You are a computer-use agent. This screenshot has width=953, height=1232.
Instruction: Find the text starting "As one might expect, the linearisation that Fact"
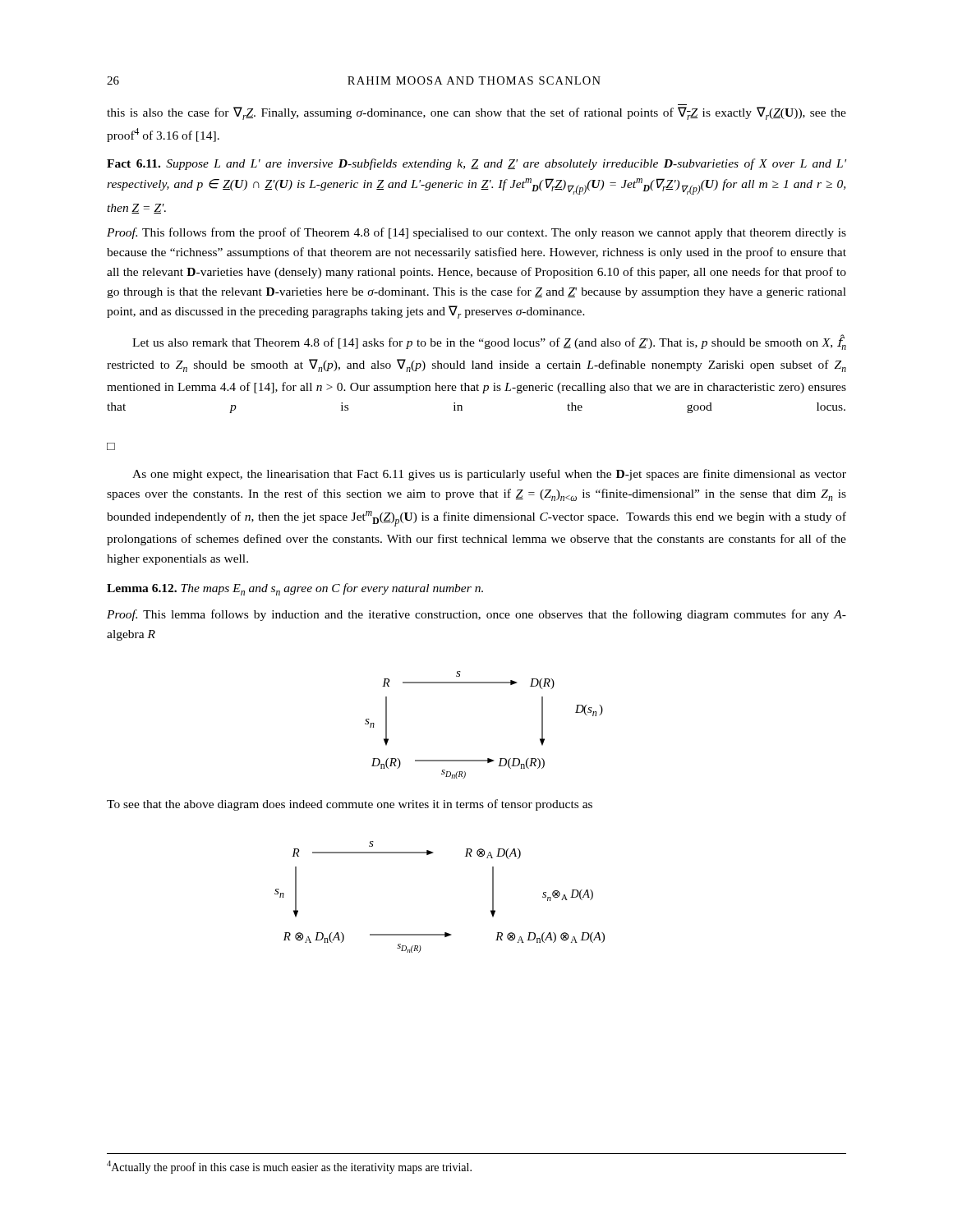click(476, 516)
